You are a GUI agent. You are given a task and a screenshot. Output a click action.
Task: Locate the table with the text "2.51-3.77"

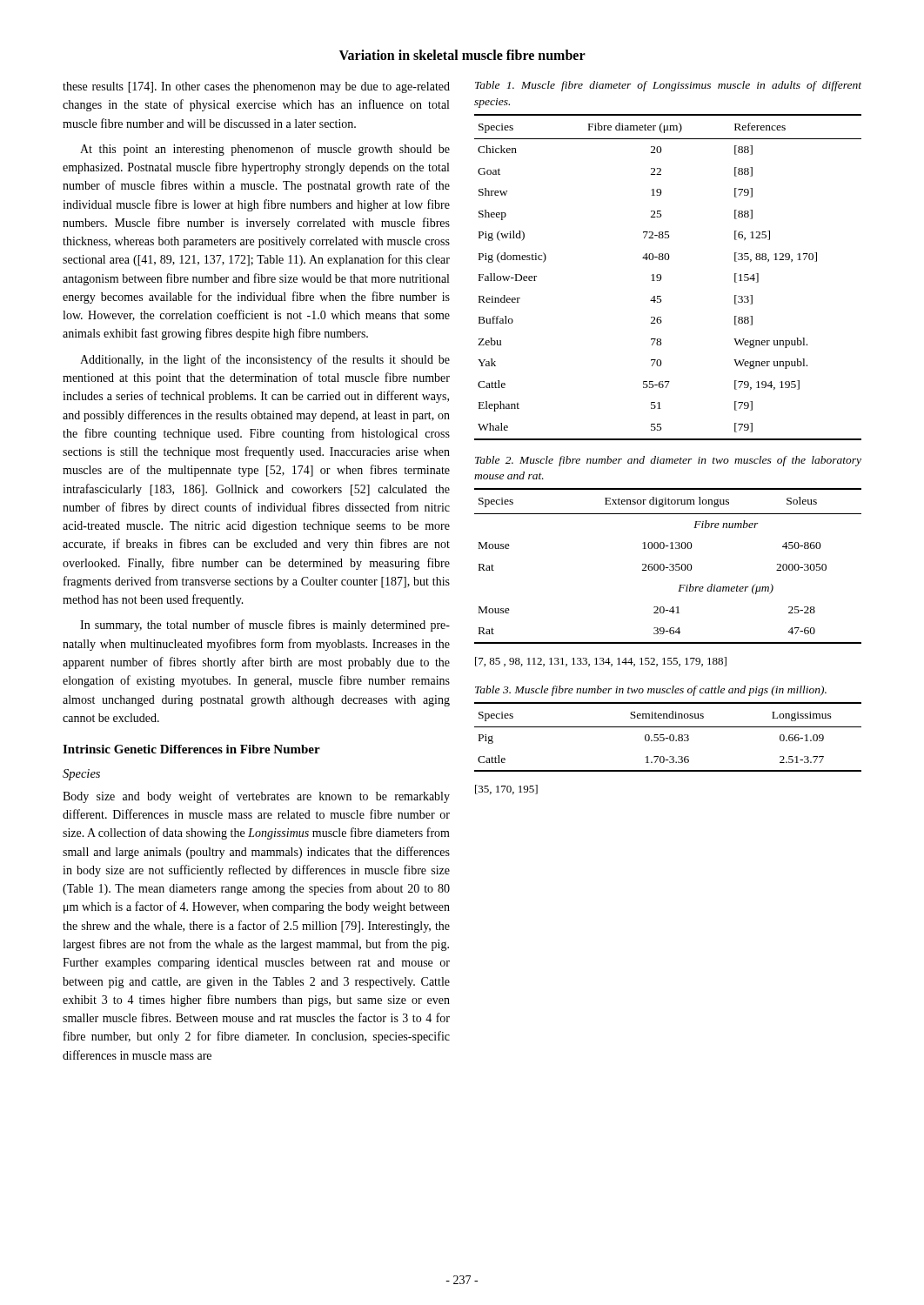pyautogui.click(x=668, y=737)
